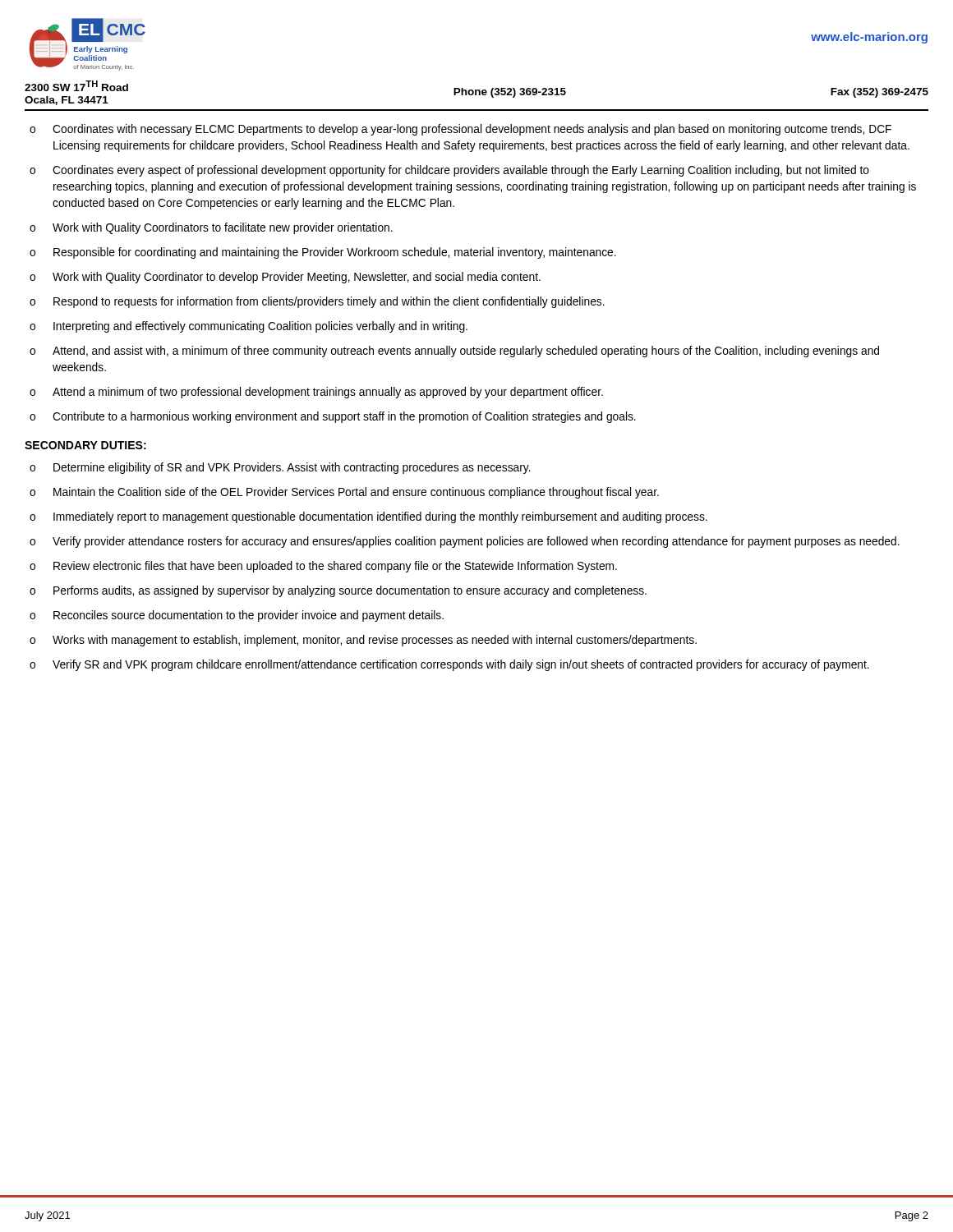
Task: Find "Phone (352) 369-2315" on this page
Action: [510, 92]
